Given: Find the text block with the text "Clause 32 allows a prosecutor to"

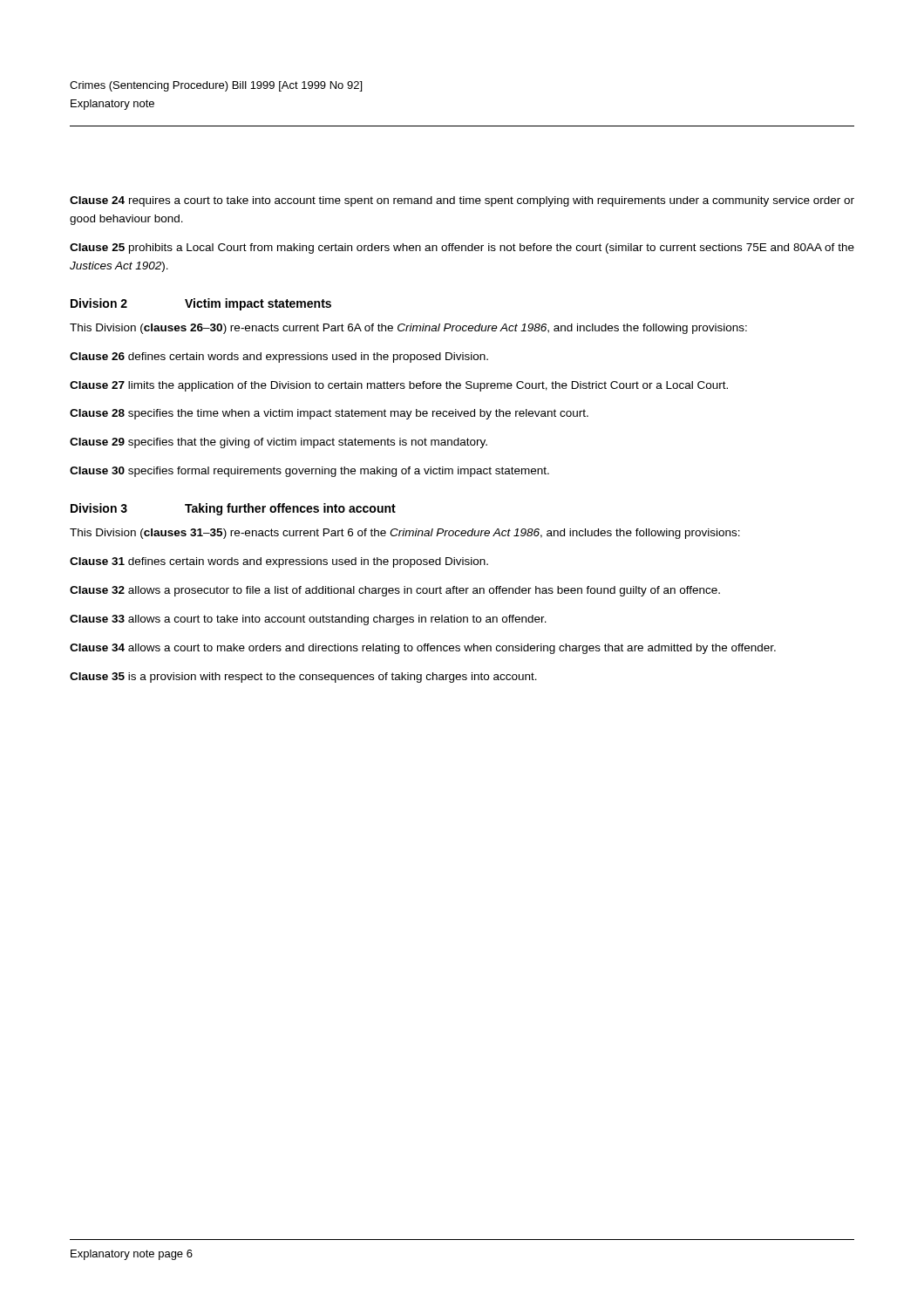Looking at the screenshot, I should 395,590.
